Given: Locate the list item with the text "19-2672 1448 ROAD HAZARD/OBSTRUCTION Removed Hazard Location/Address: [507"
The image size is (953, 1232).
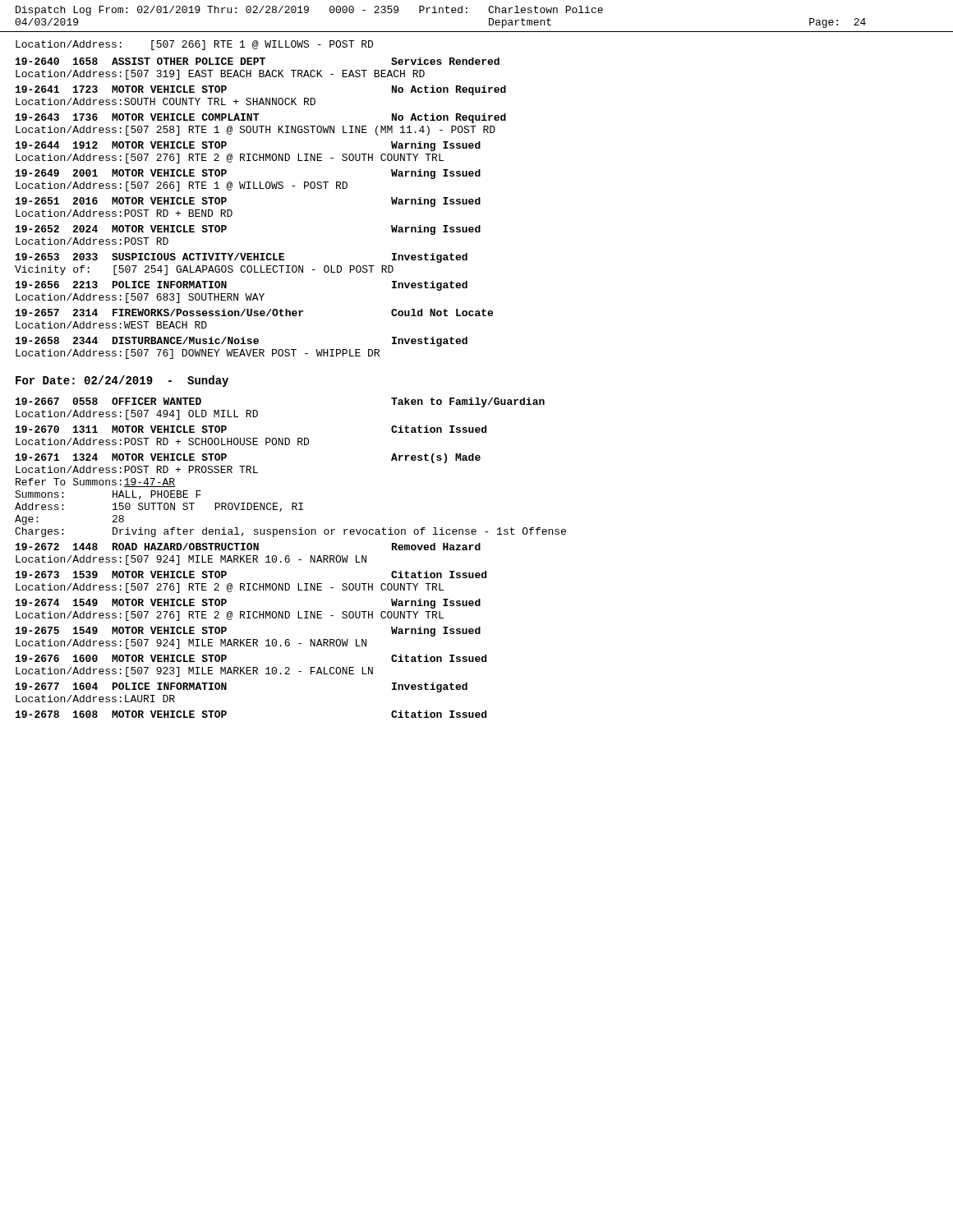Looking at the screenshot, I should 476,554.
